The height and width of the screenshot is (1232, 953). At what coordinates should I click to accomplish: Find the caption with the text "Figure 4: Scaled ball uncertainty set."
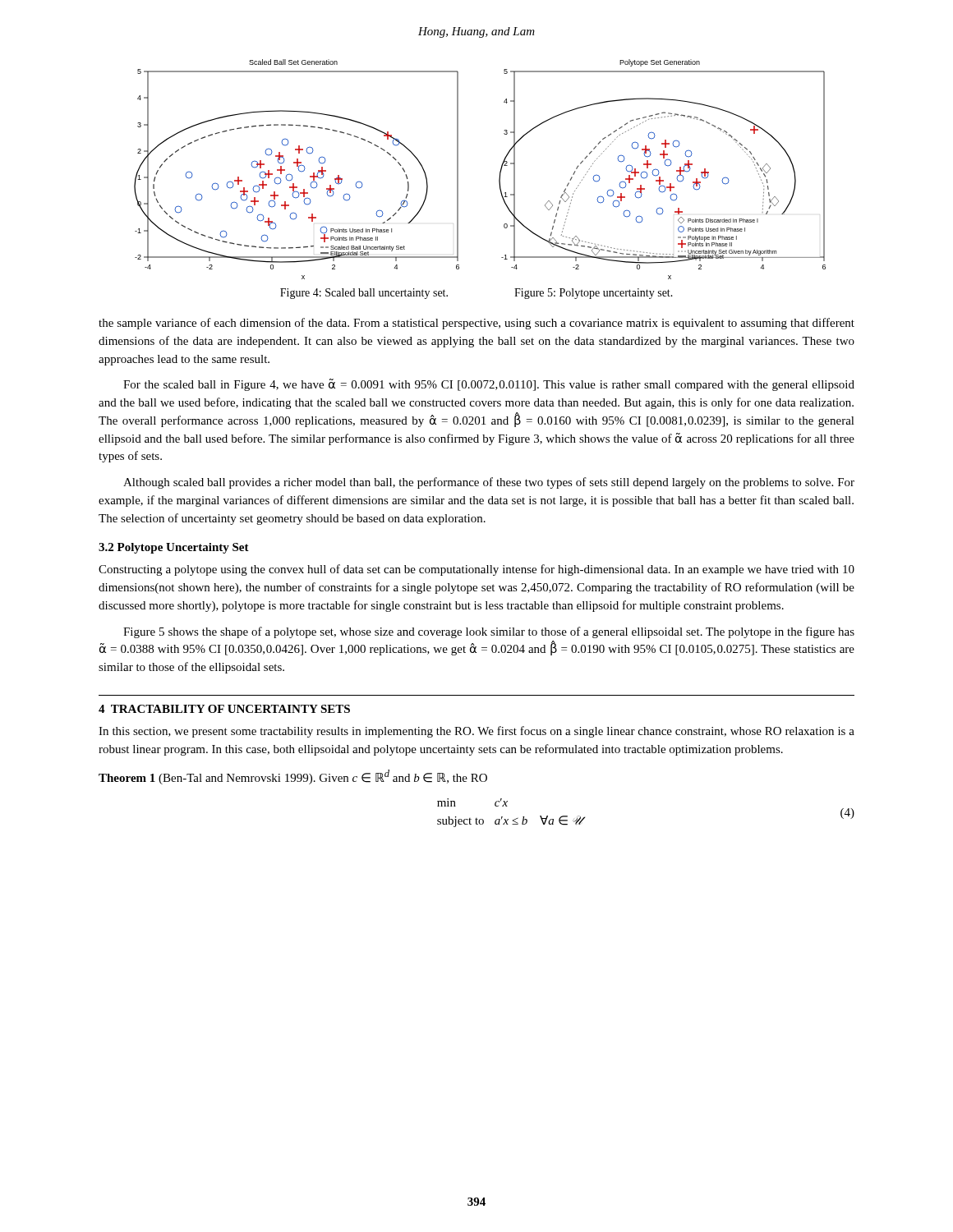click(364, 293)
